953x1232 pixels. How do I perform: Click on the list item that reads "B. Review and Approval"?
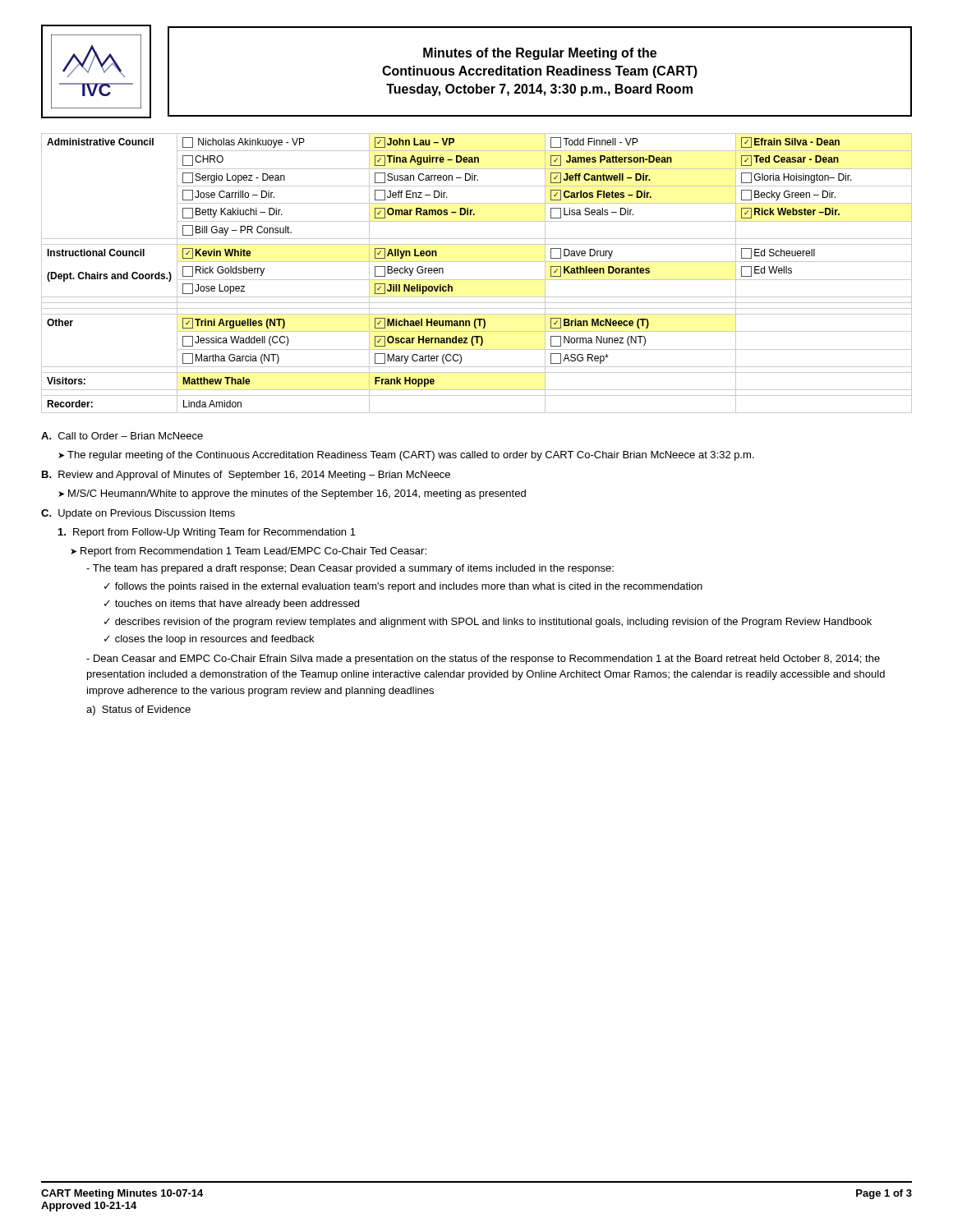click(246, 474)
